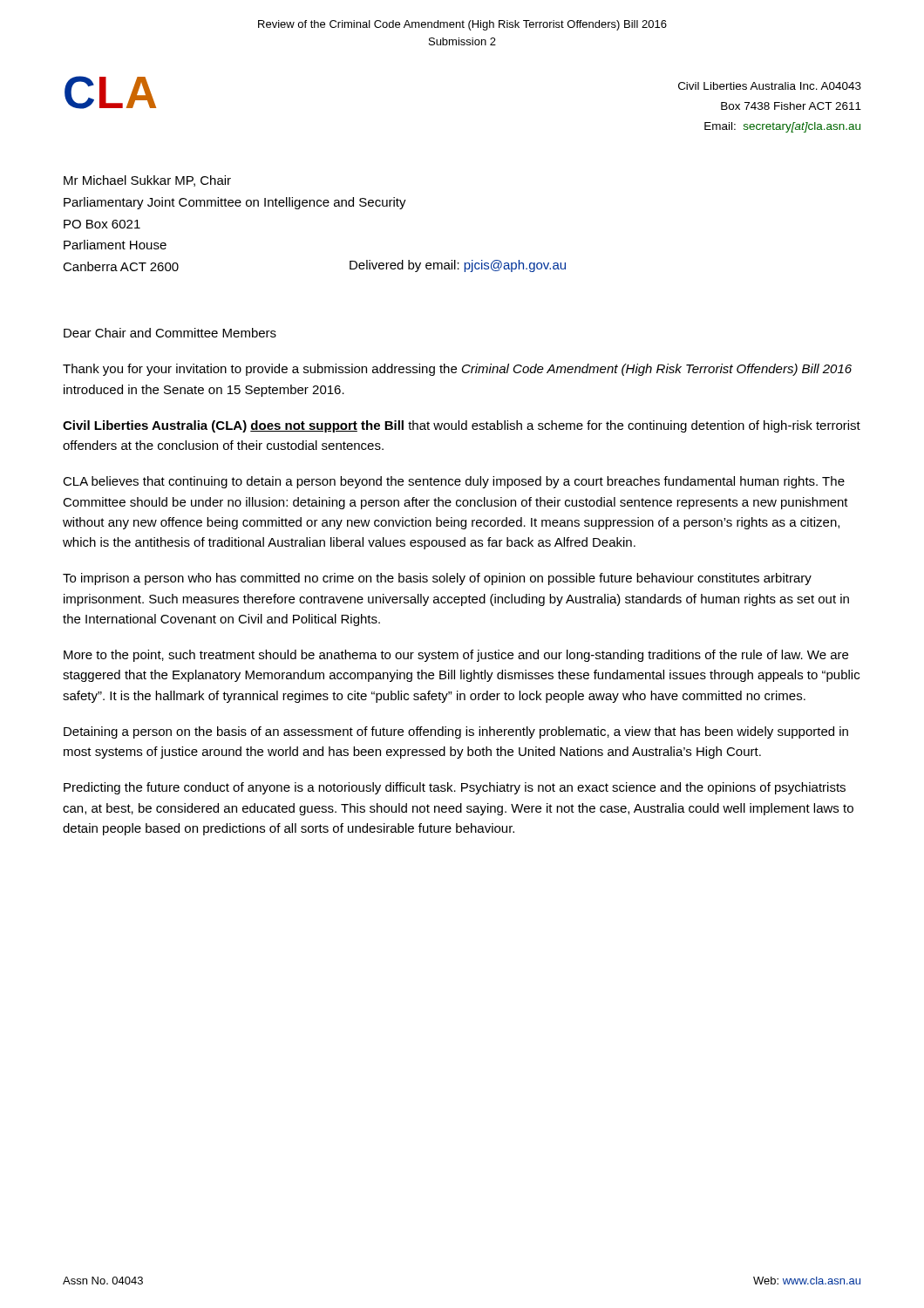This screenshot has height=1308, width=924.
Task: Find the text block with the text "Civil Liberties Australia (CLA)"
Action: (462, 435)
